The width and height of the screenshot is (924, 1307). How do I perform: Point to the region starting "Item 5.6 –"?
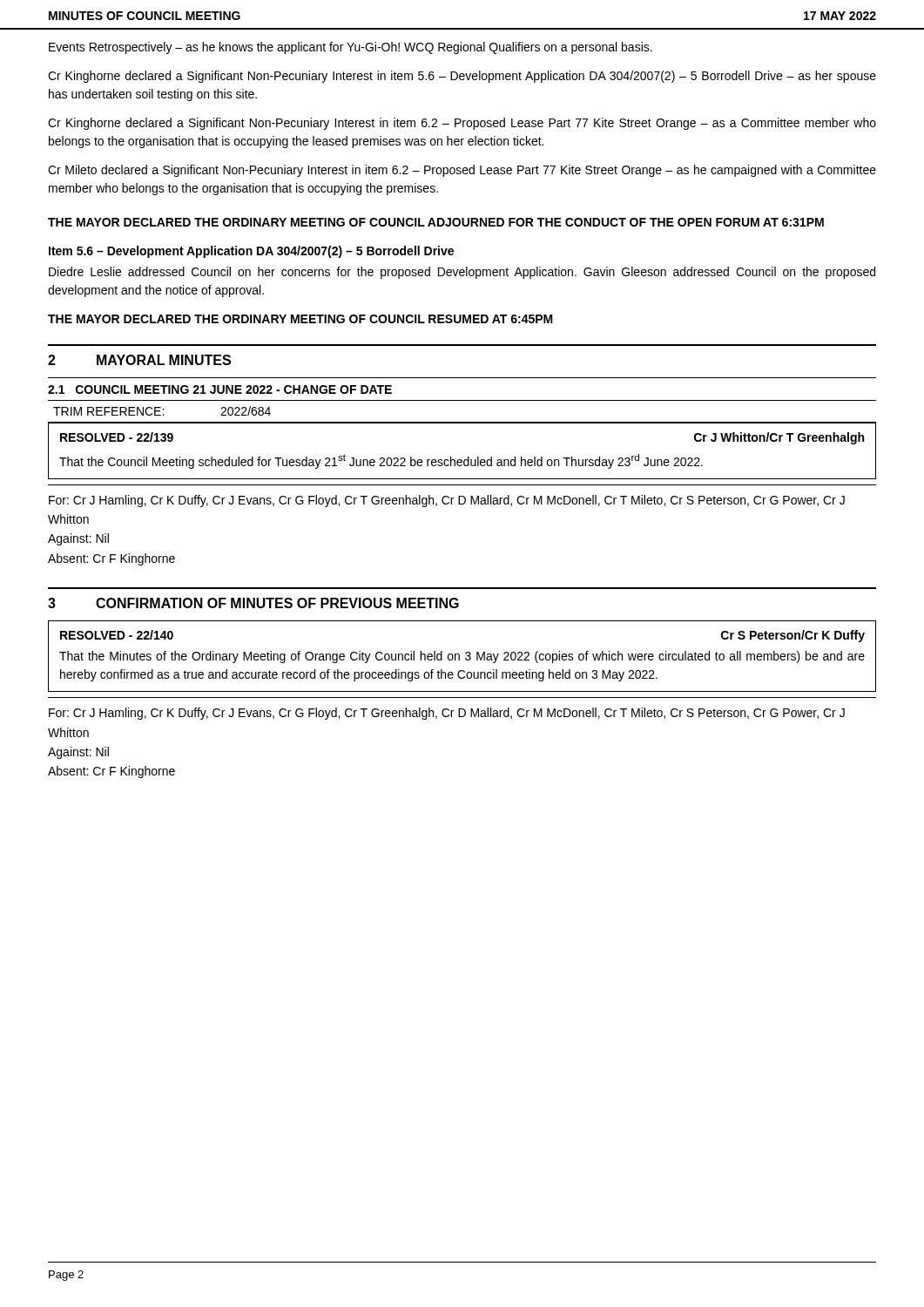[x=251, y=251]
